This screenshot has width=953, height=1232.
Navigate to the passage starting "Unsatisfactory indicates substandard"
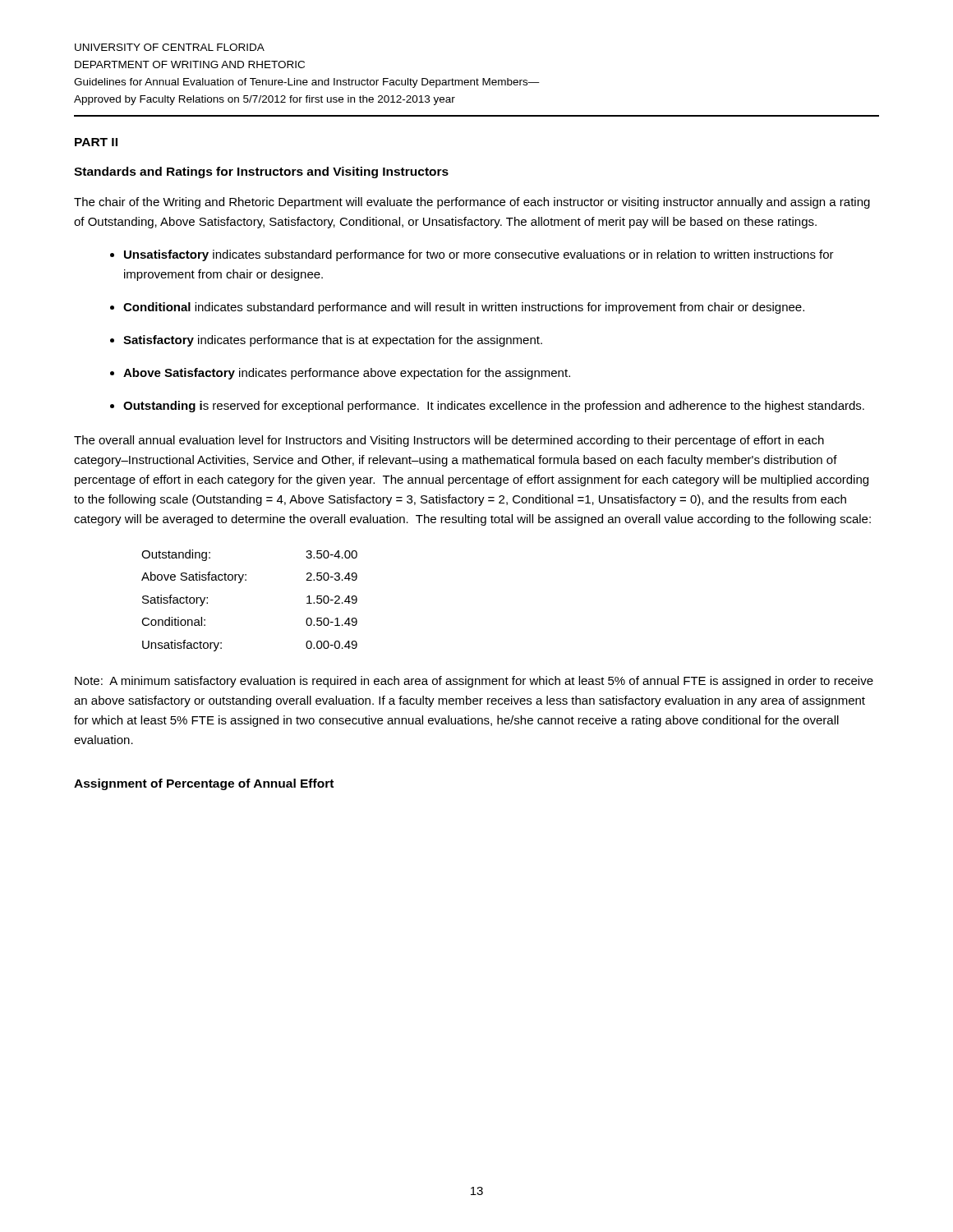tap(478, 264)
